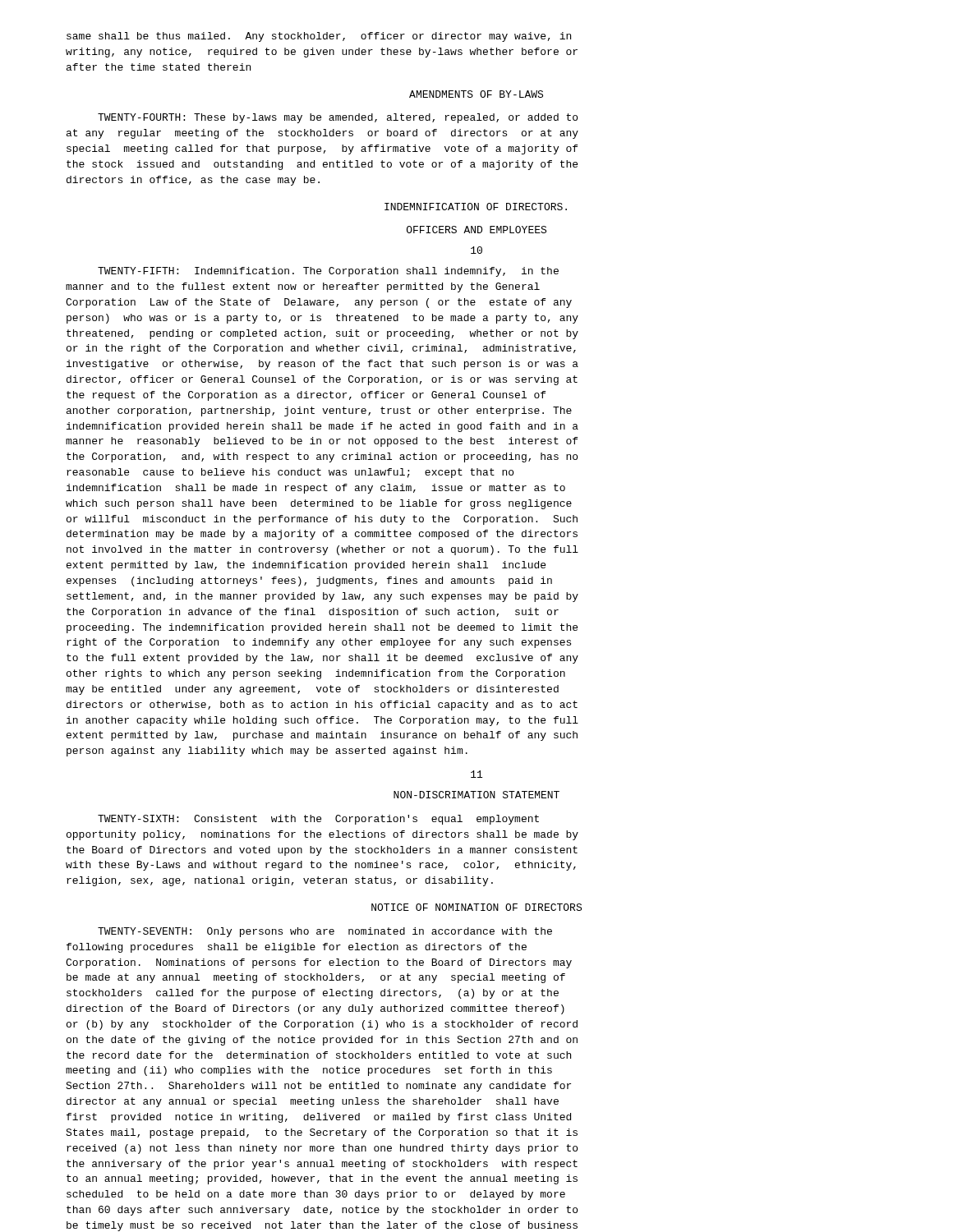Image resolution: width=953 pixels, height=1232 pixels.
Task: Click on the section header that reads "NOTICE OF NOMINATION"
Action: pyautogui.click(x=476, y=908)
